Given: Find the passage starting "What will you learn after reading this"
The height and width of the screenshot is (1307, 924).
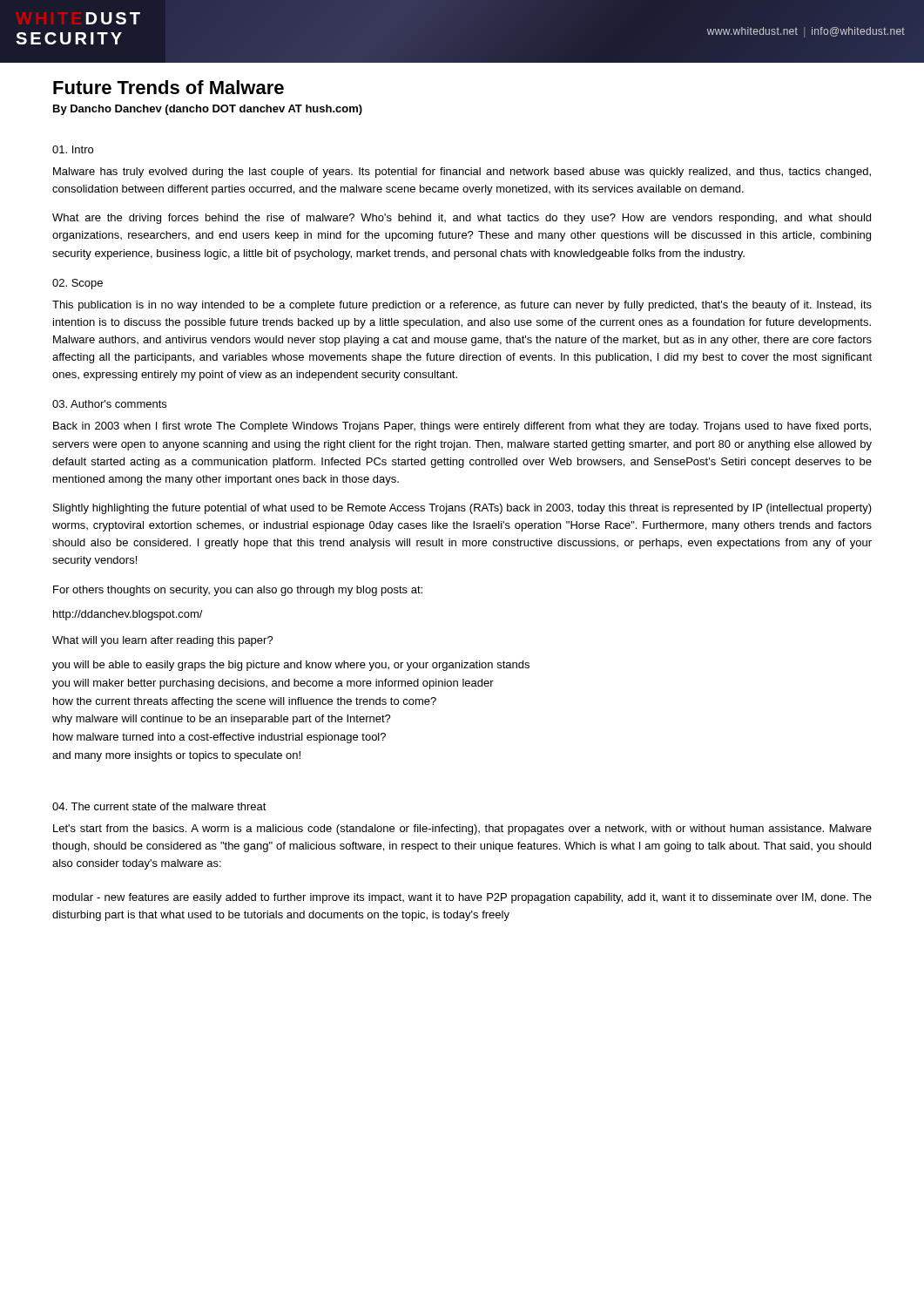Looking at the screenshot, I should click(163, 640).
